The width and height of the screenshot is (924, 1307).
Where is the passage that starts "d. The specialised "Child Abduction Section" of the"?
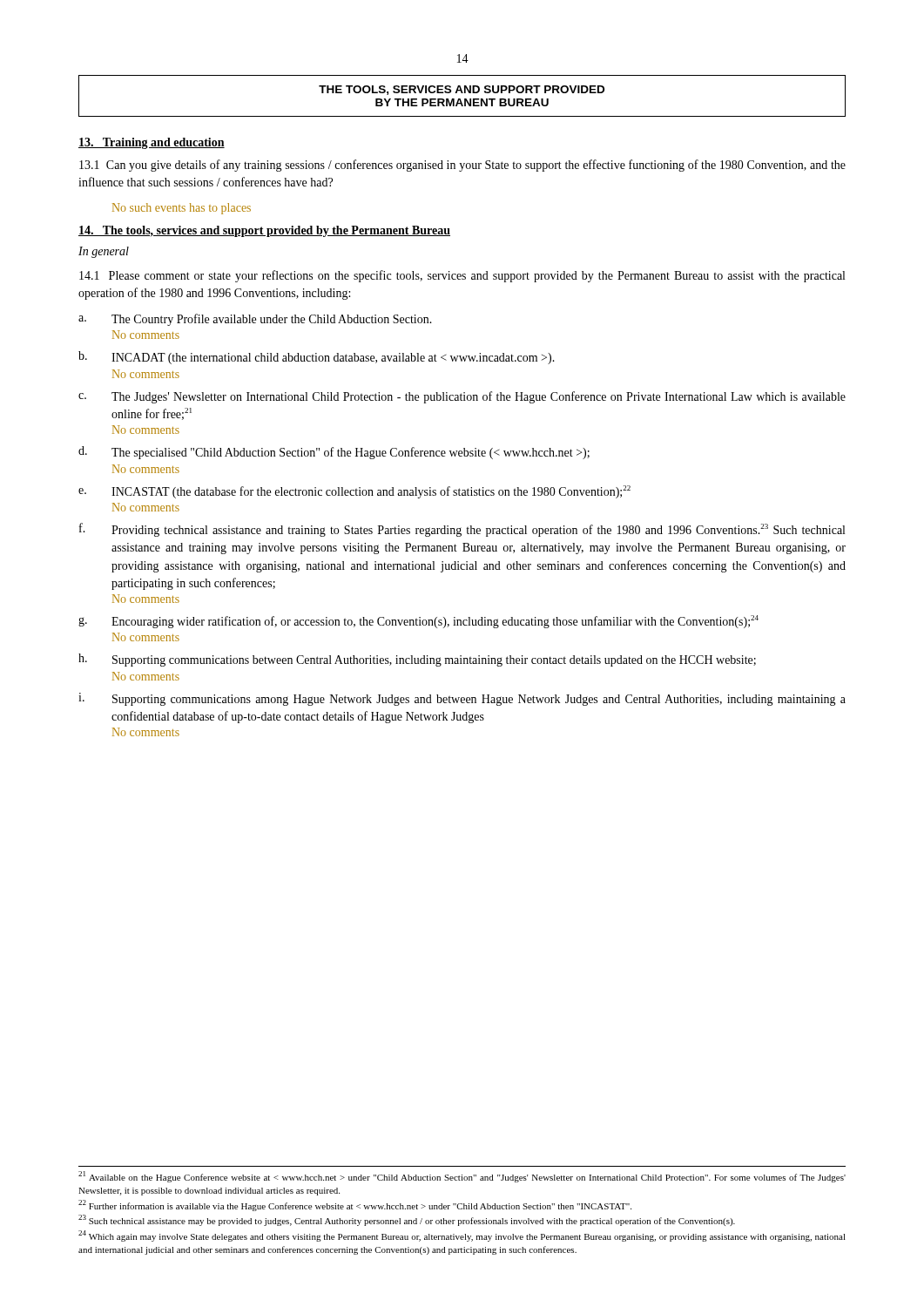(x=462, y=460)
